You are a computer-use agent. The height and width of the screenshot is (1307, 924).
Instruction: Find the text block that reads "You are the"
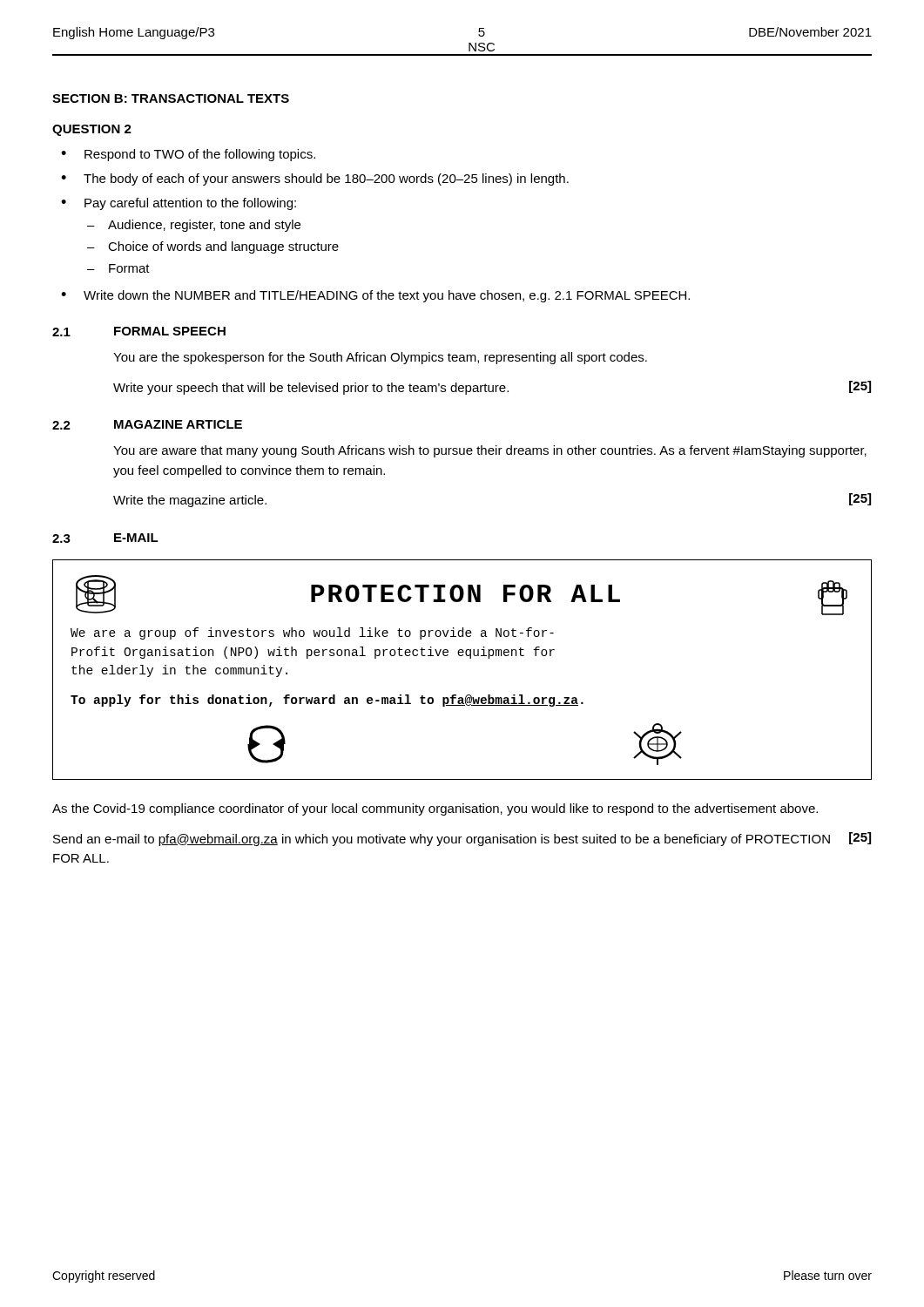(381, 357)
